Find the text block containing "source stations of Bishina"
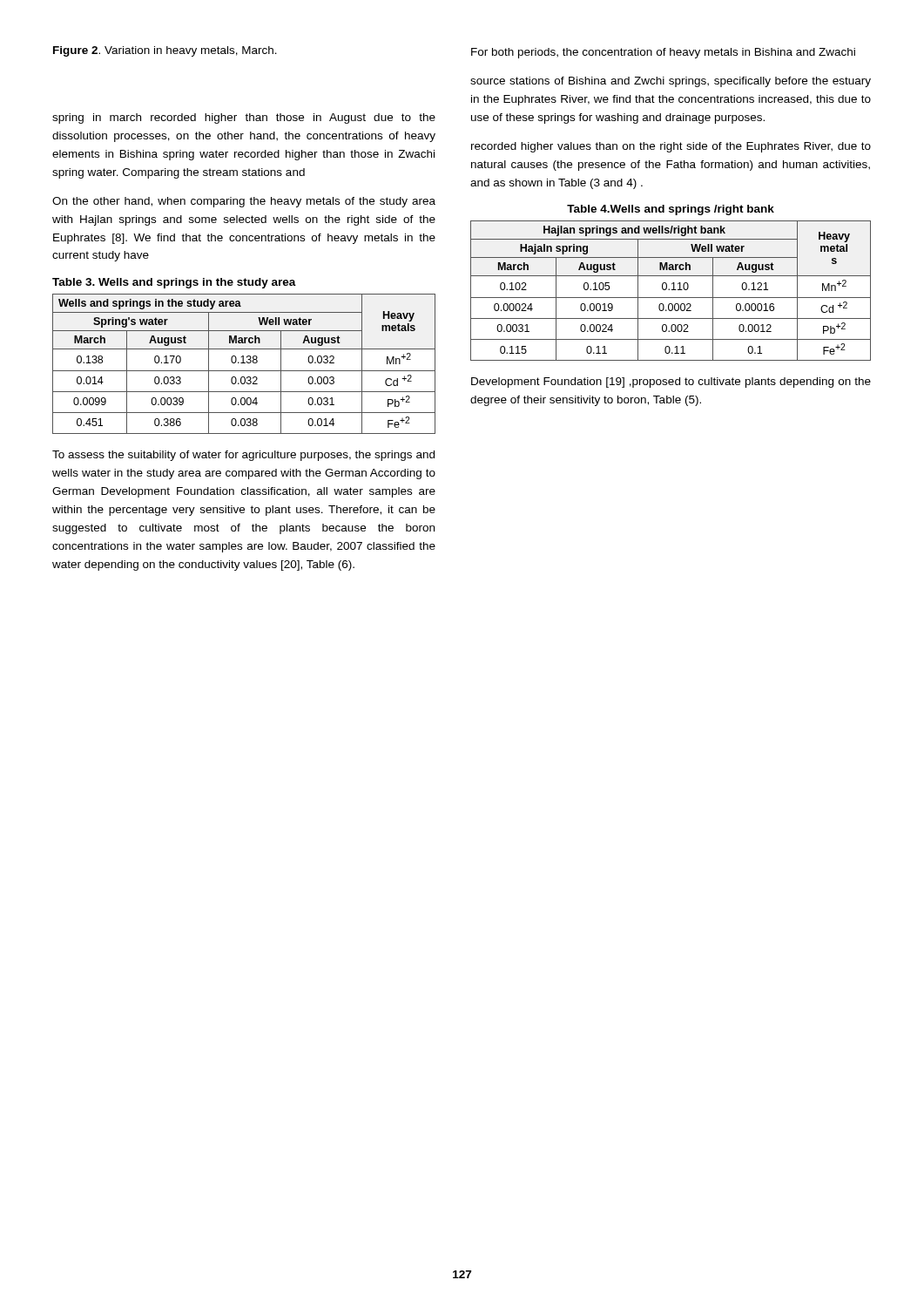 (671, 99)
